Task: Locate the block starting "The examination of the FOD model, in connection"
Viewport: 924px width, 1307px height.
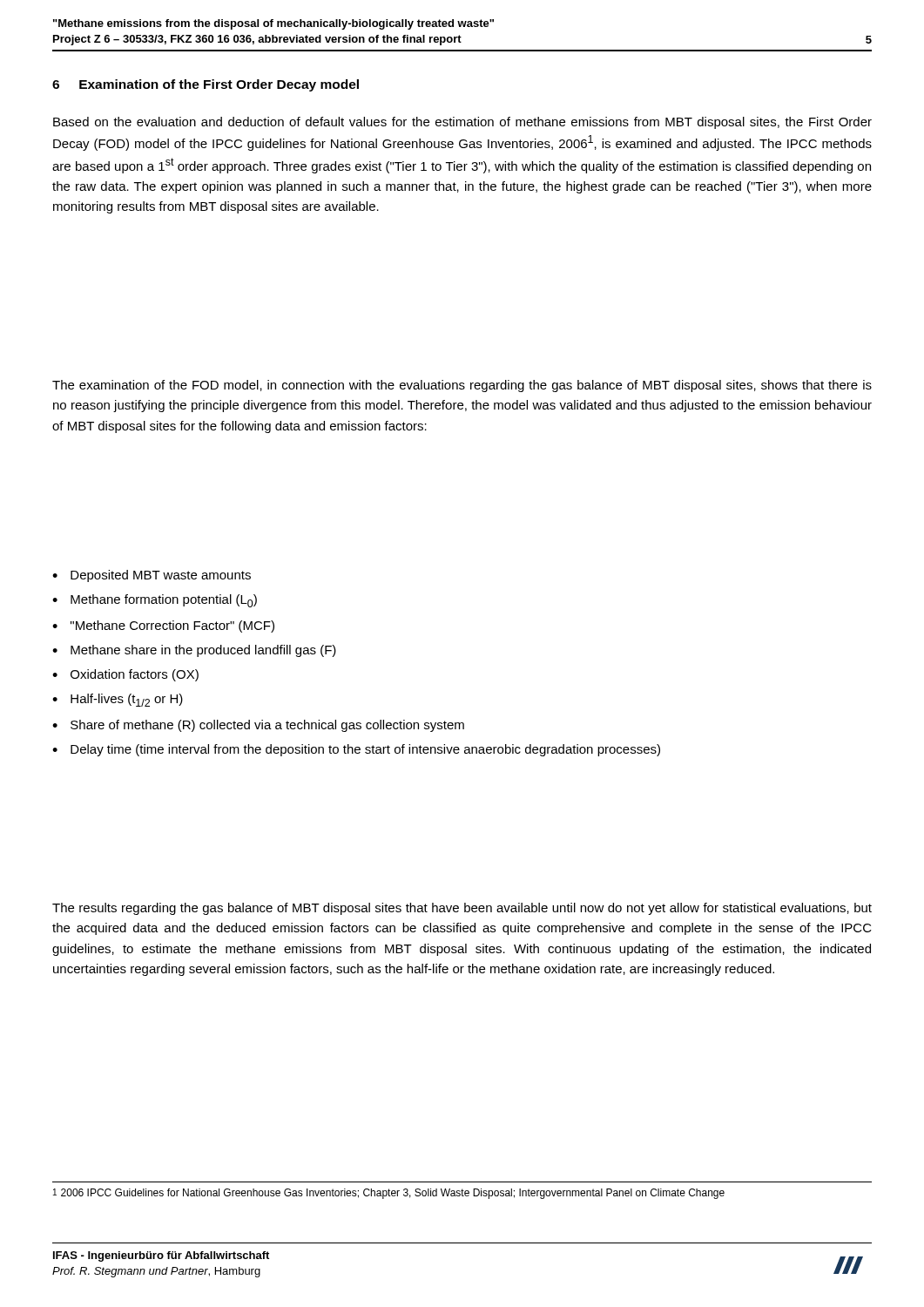Action: click(462, 405)
